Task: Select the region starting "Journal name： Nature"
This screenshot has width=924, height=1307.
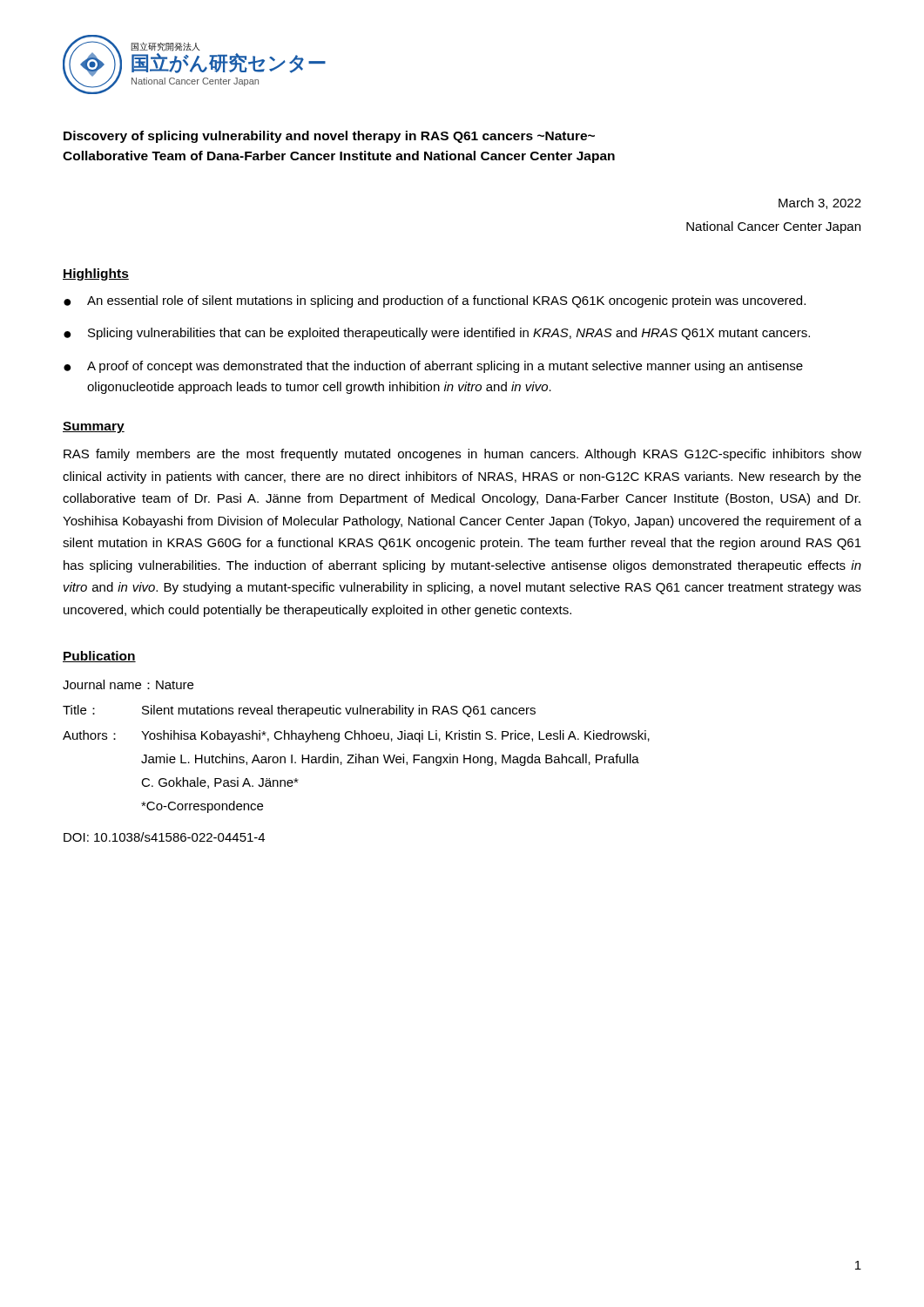Action: 128,684
